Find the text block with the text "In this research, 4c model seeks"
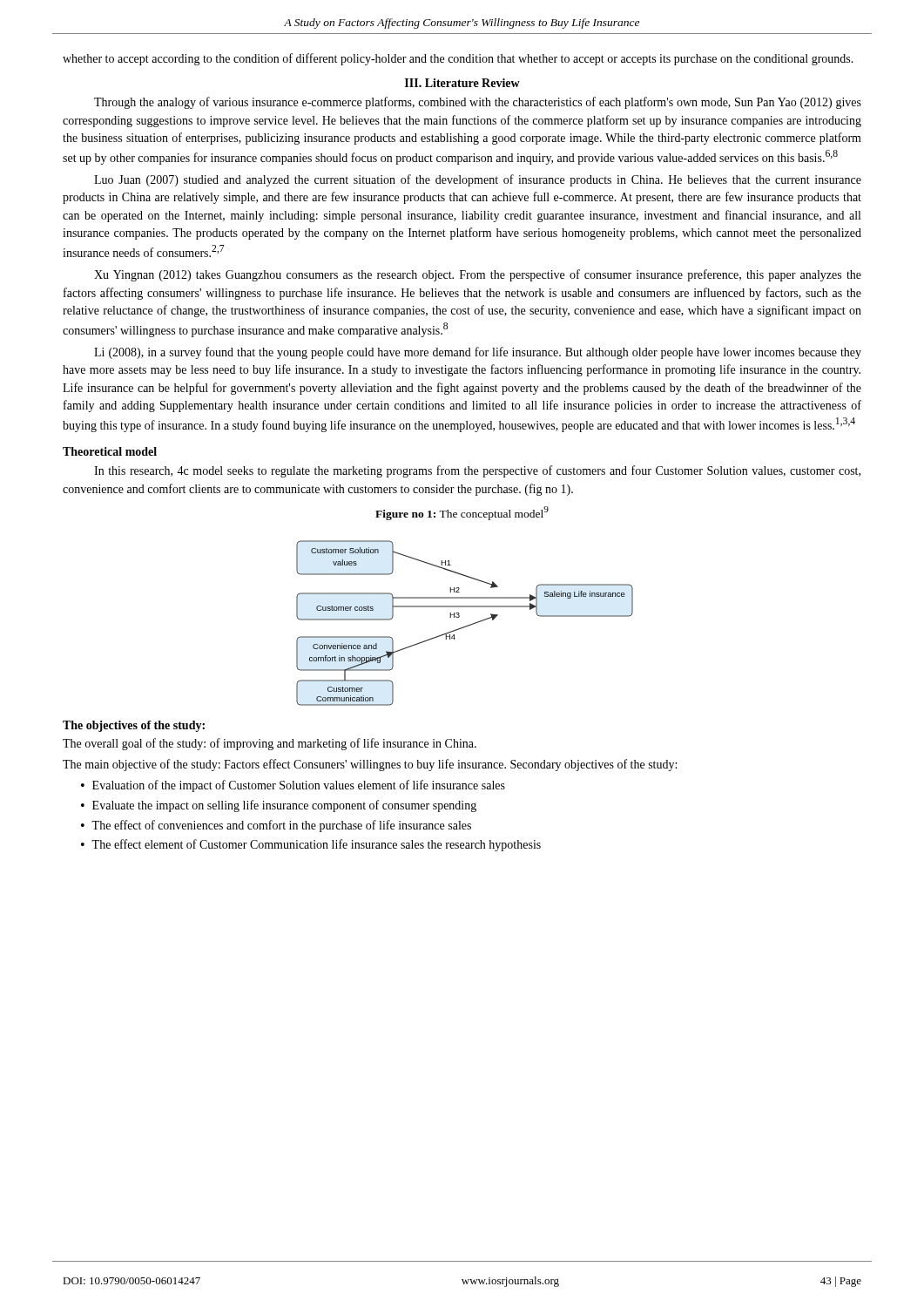 [x=462, y=481]
